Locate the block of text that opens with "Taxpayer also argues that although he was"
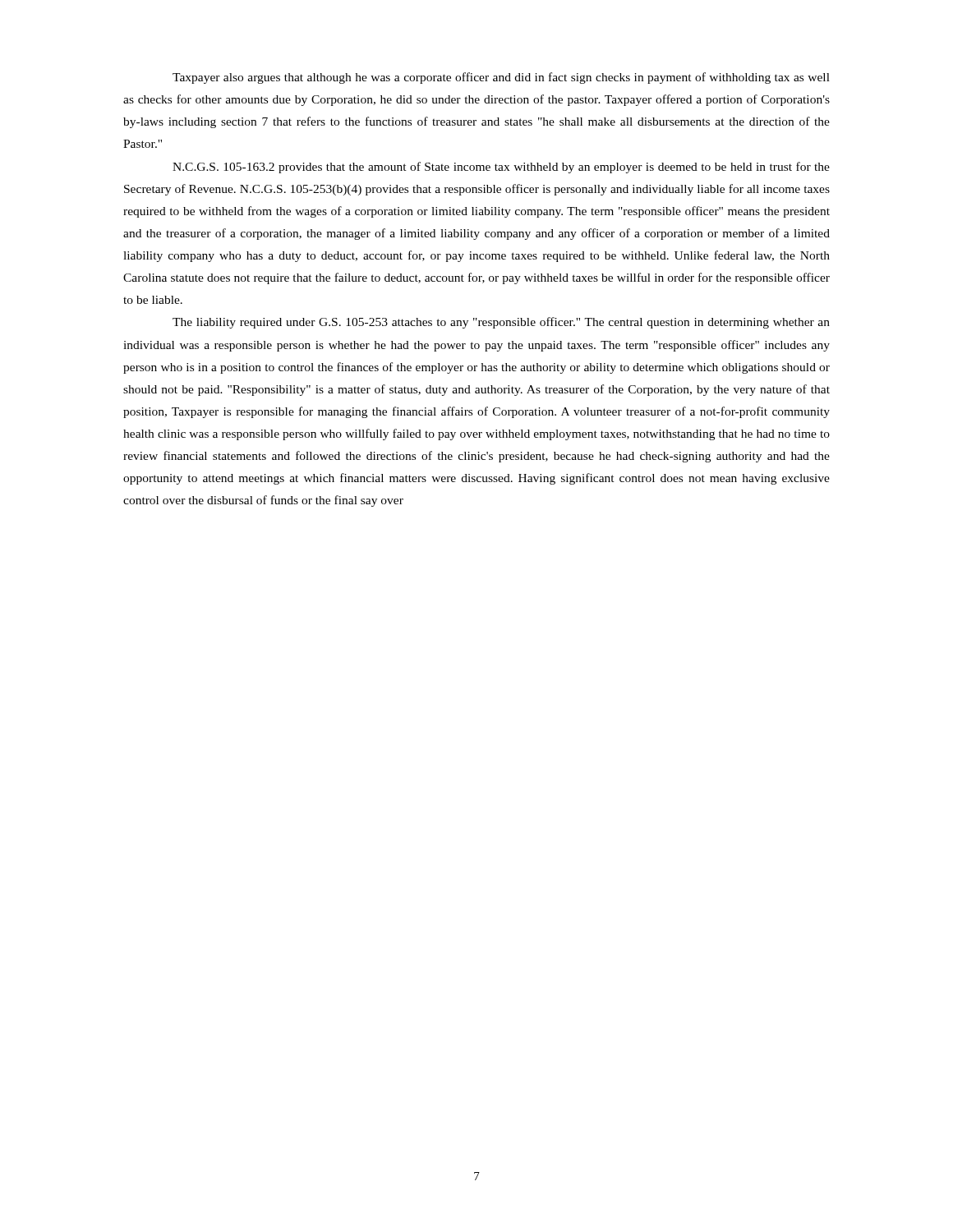The width and height of the screenshot is (953, 1232). coord(476,110)
